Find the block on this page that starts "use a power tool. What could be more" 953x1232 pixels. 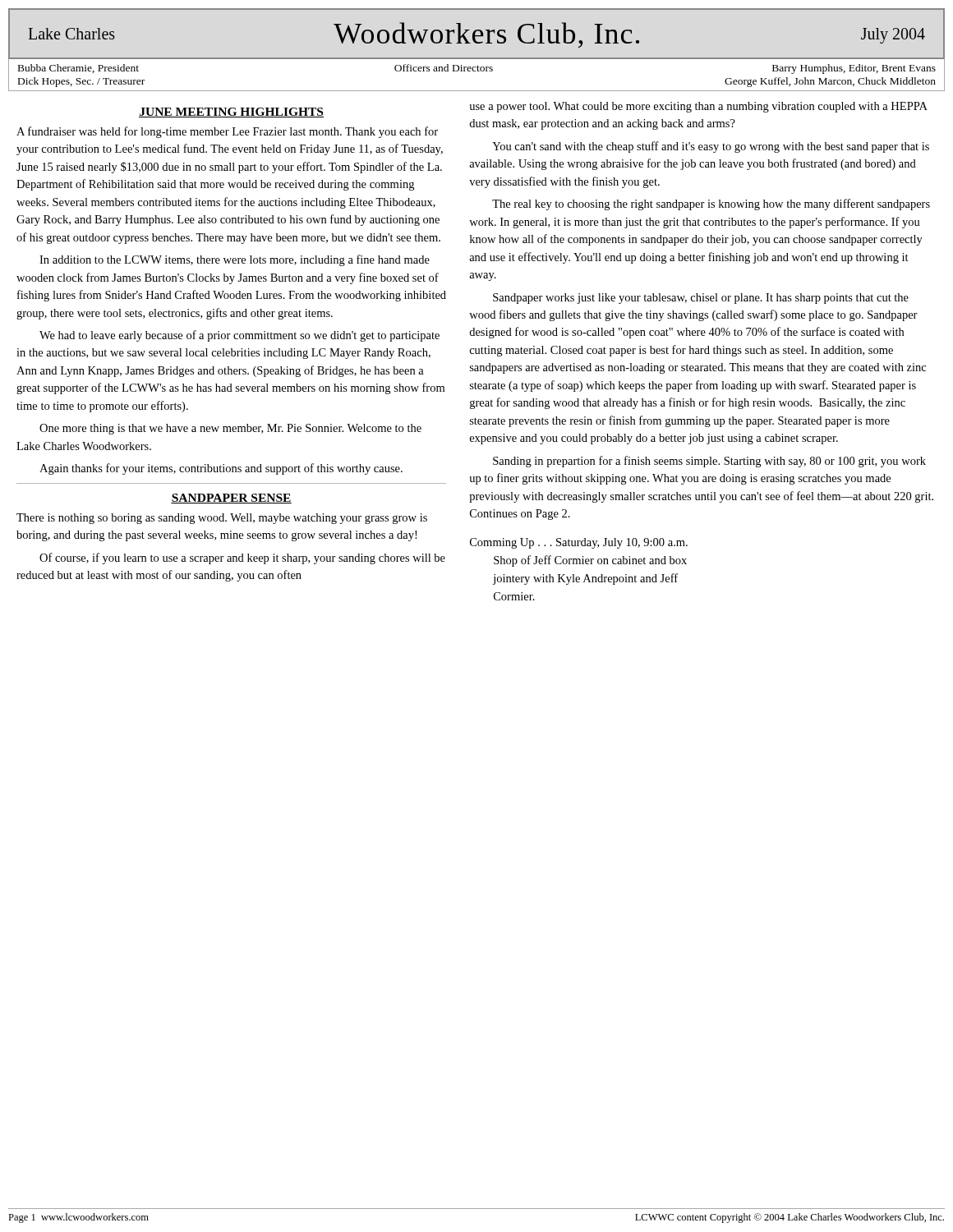click(x=698, y=115)
